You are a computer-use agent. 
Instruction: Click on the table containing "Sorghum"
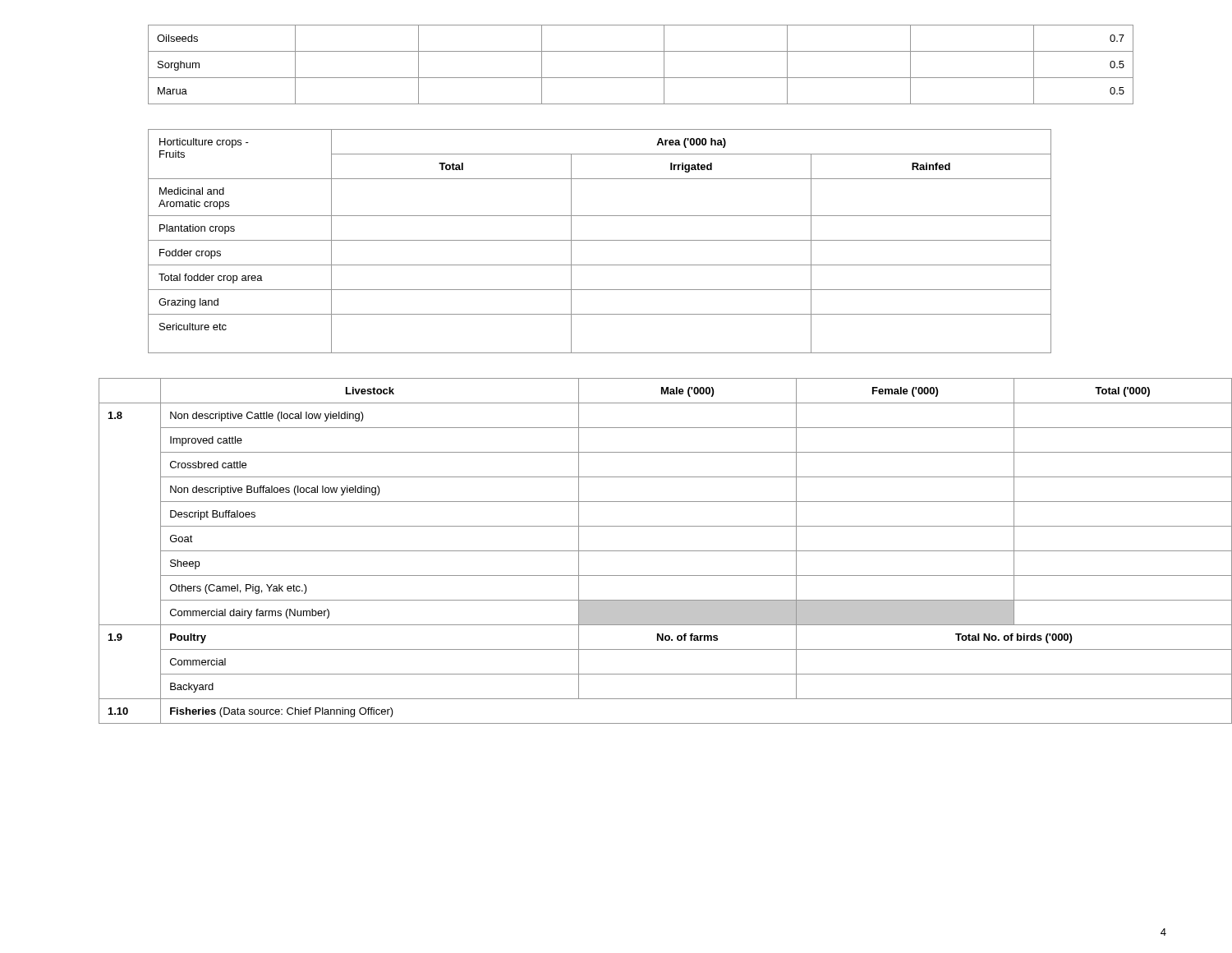(657, 65)
